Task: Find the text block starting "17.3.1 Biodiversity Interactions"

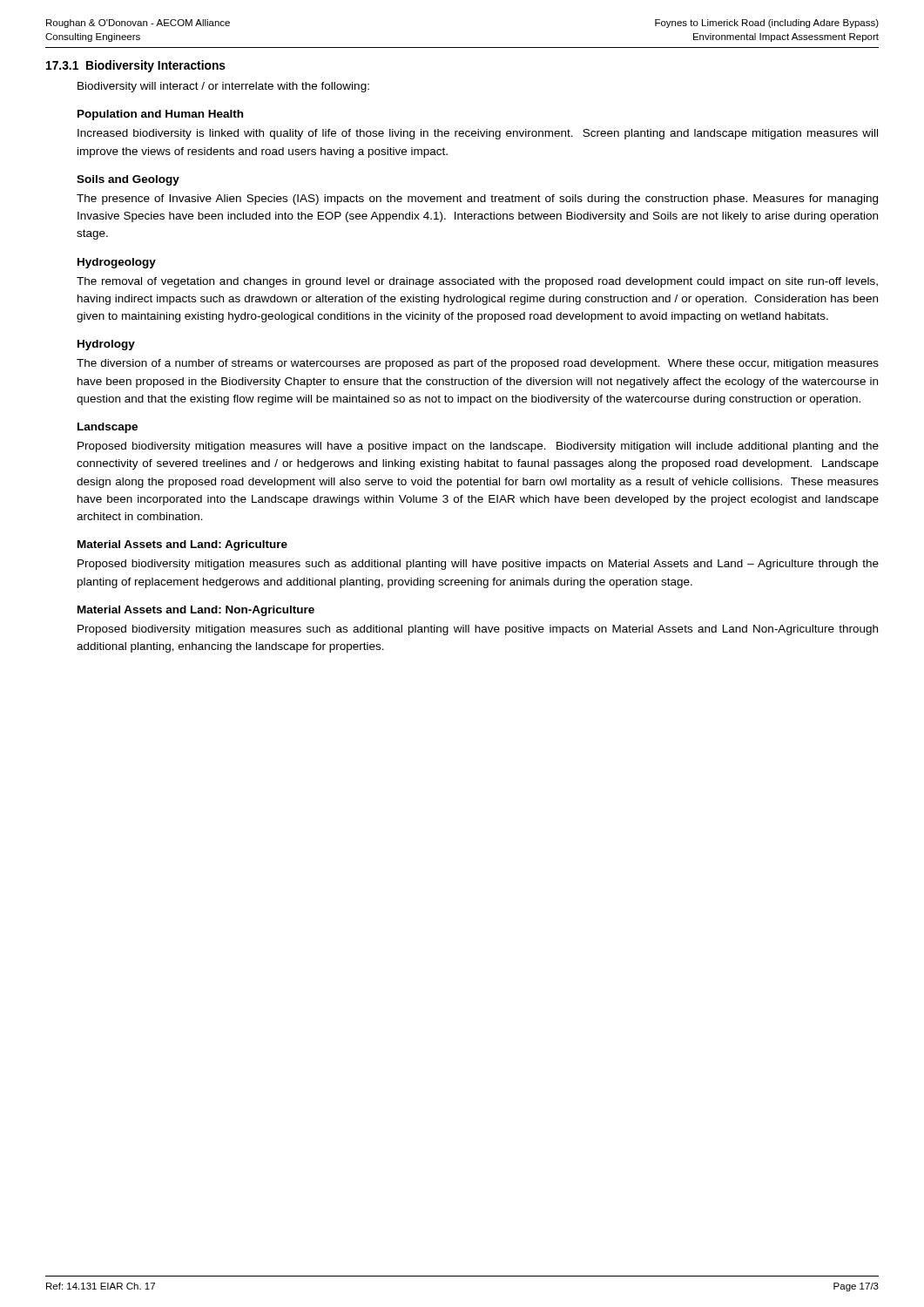Action: coord(135,66)
